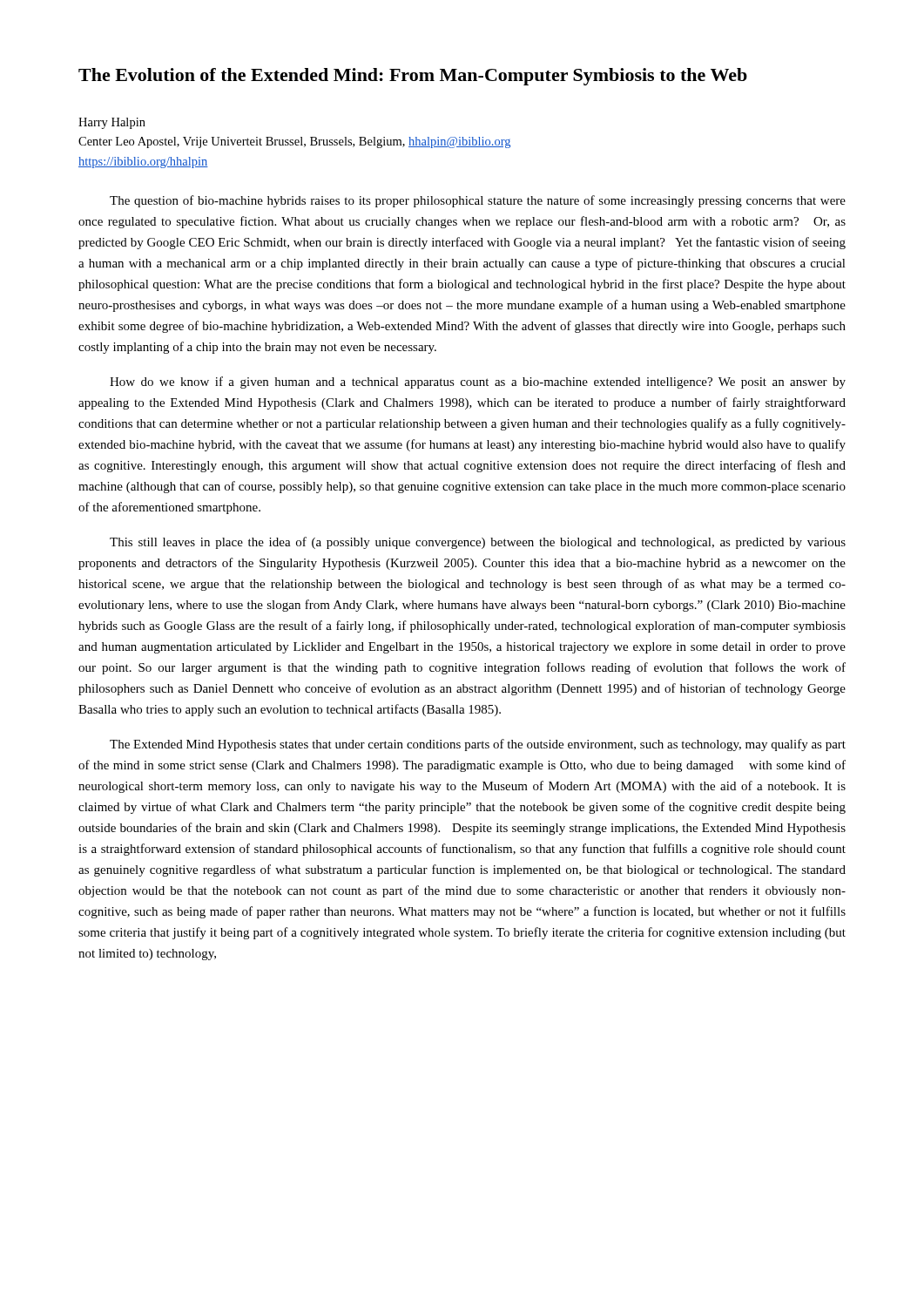Point to the block beginning "Harry Halpin Center"
The height and width of the screenshot is (1307, 924).
click(x=295, y=141)
